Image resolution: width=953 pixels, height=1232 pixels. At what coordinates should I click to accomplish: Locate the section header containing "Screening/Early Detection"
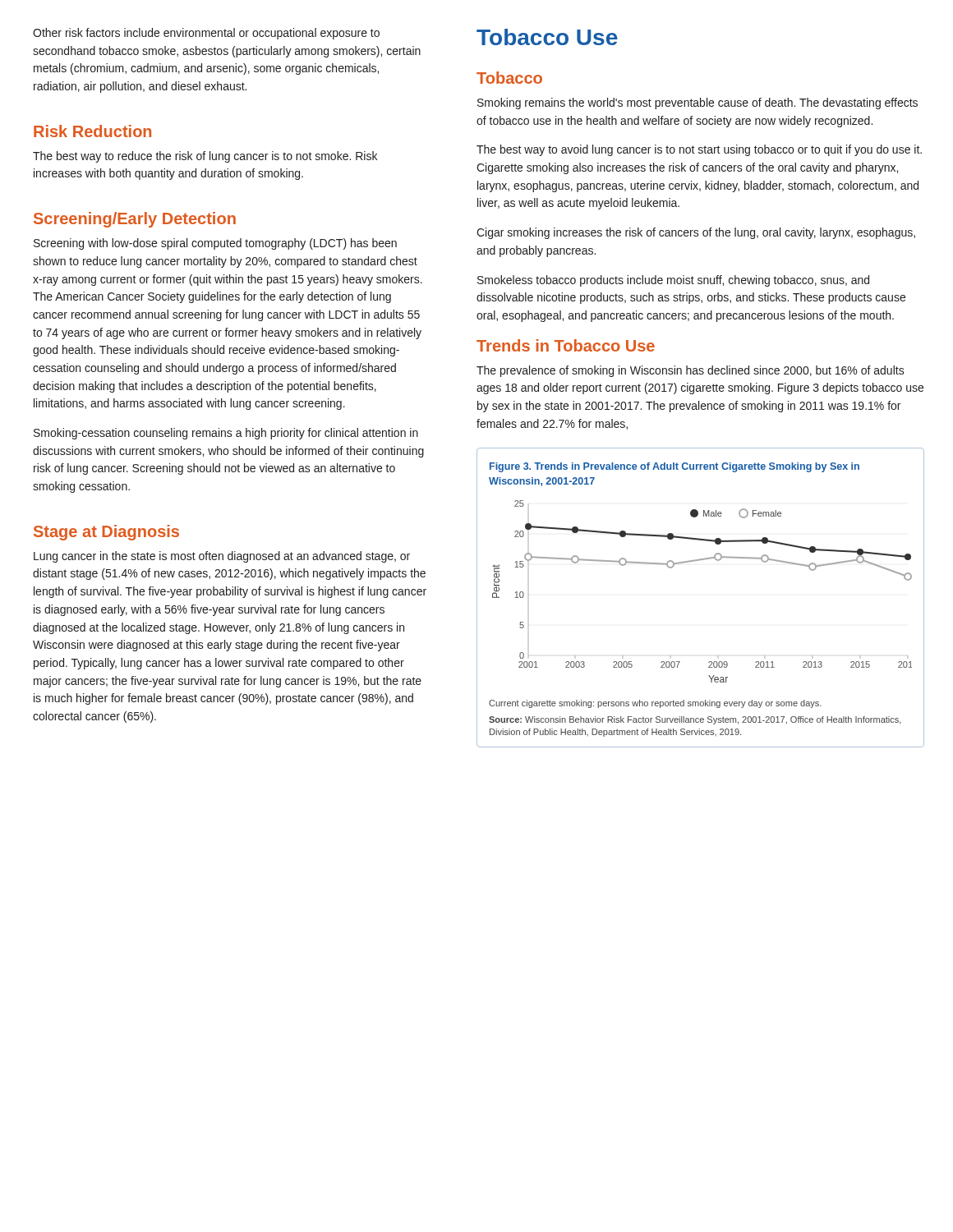click(135, 219)
